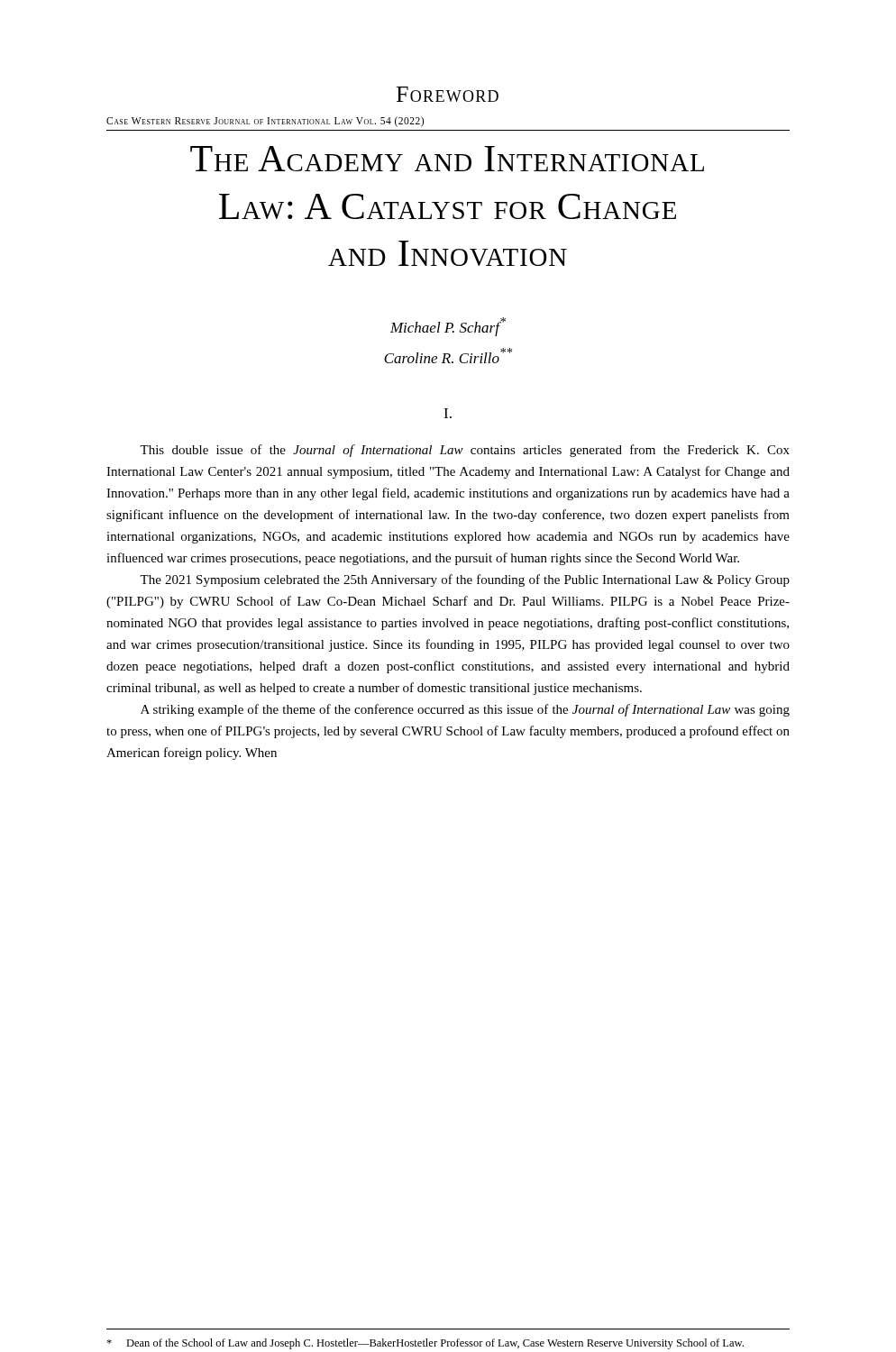Select the text starting "Michael P. Scharf* Caroline R. Cirillo**"
Image resolution: width=896 pixels, height=1352 pixels.
448,342
